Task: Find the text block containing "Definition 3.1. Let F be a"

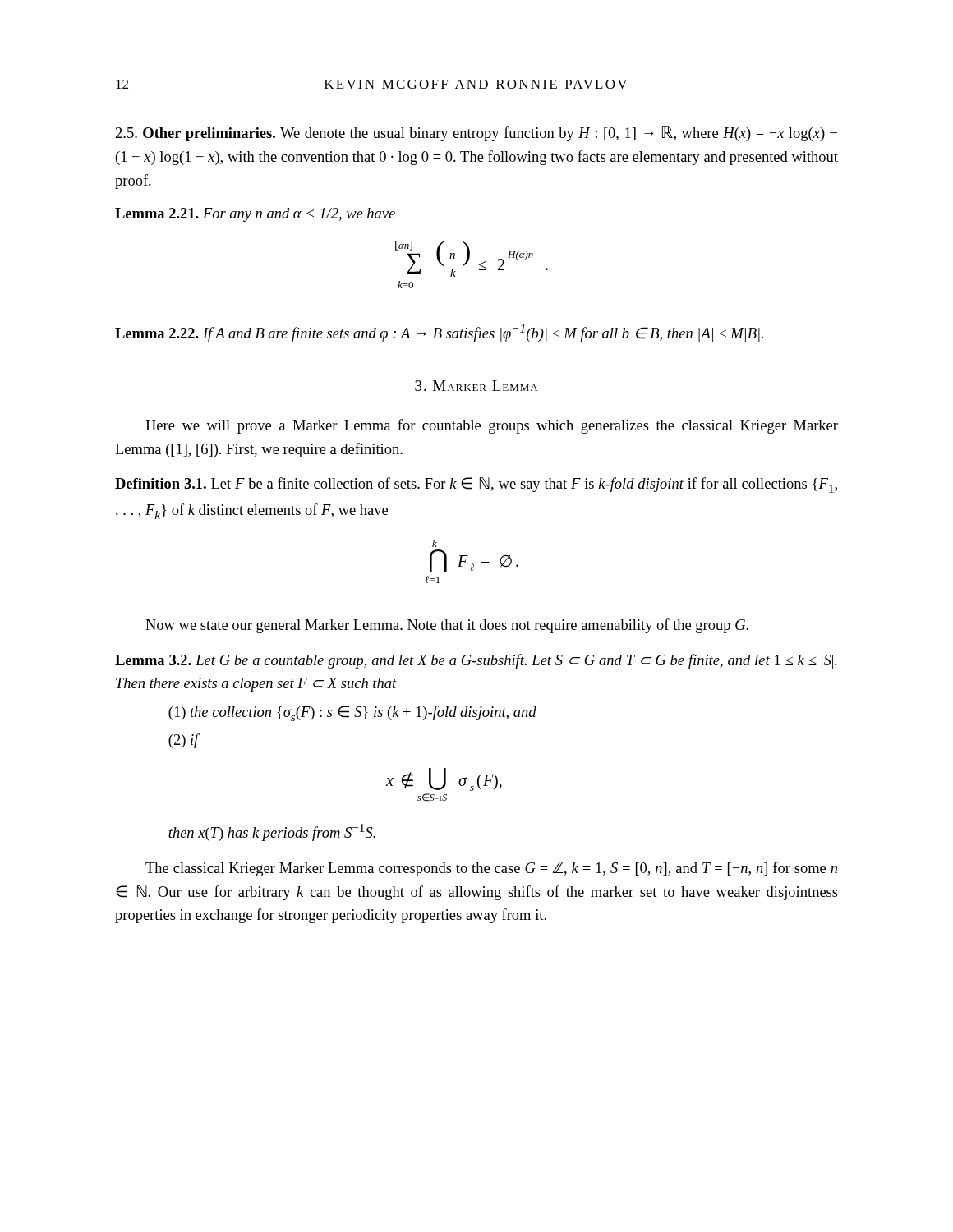Action: (x=476, y=498)
